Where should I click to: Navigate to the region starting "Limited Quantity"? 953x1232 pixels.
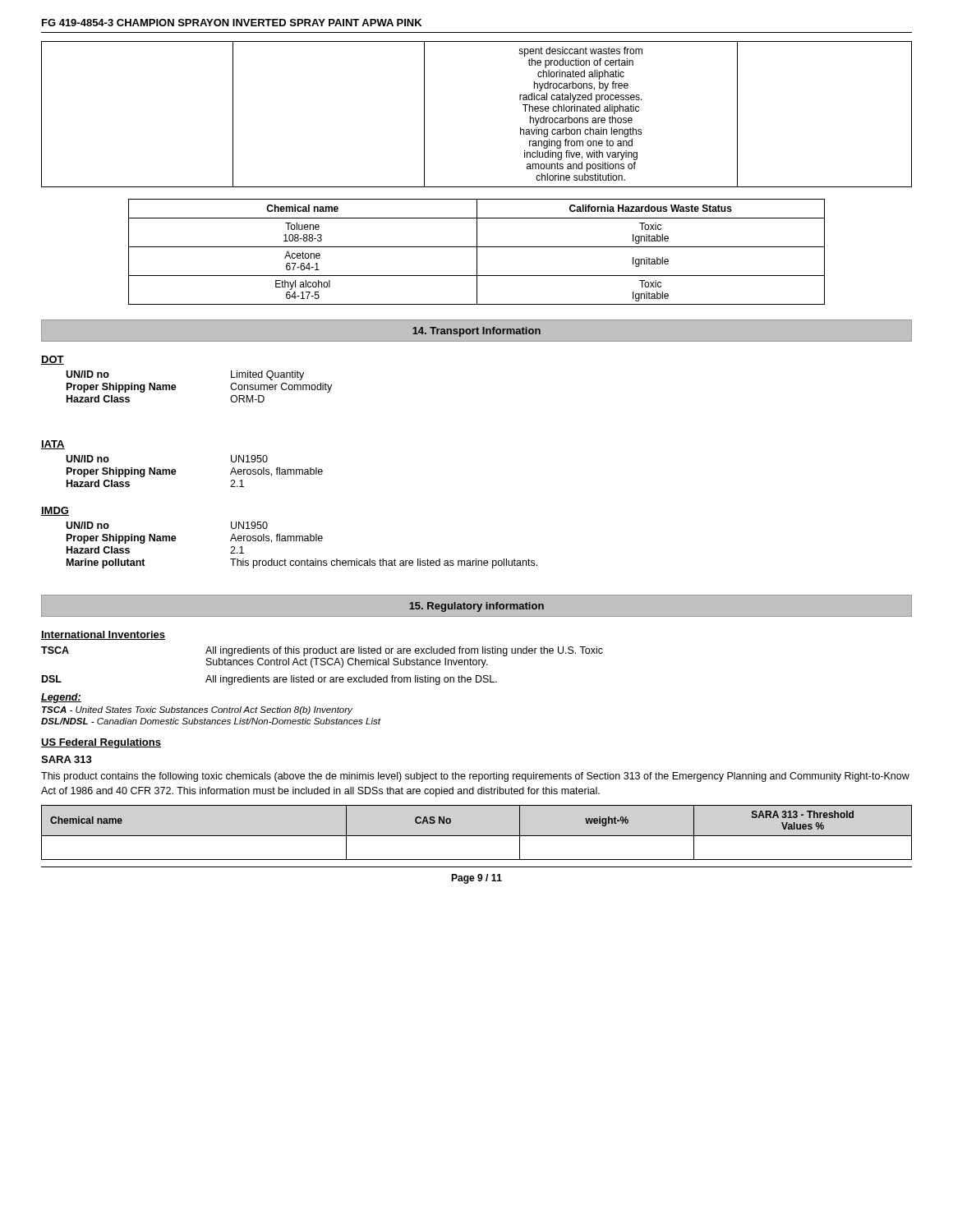point(267,375)
